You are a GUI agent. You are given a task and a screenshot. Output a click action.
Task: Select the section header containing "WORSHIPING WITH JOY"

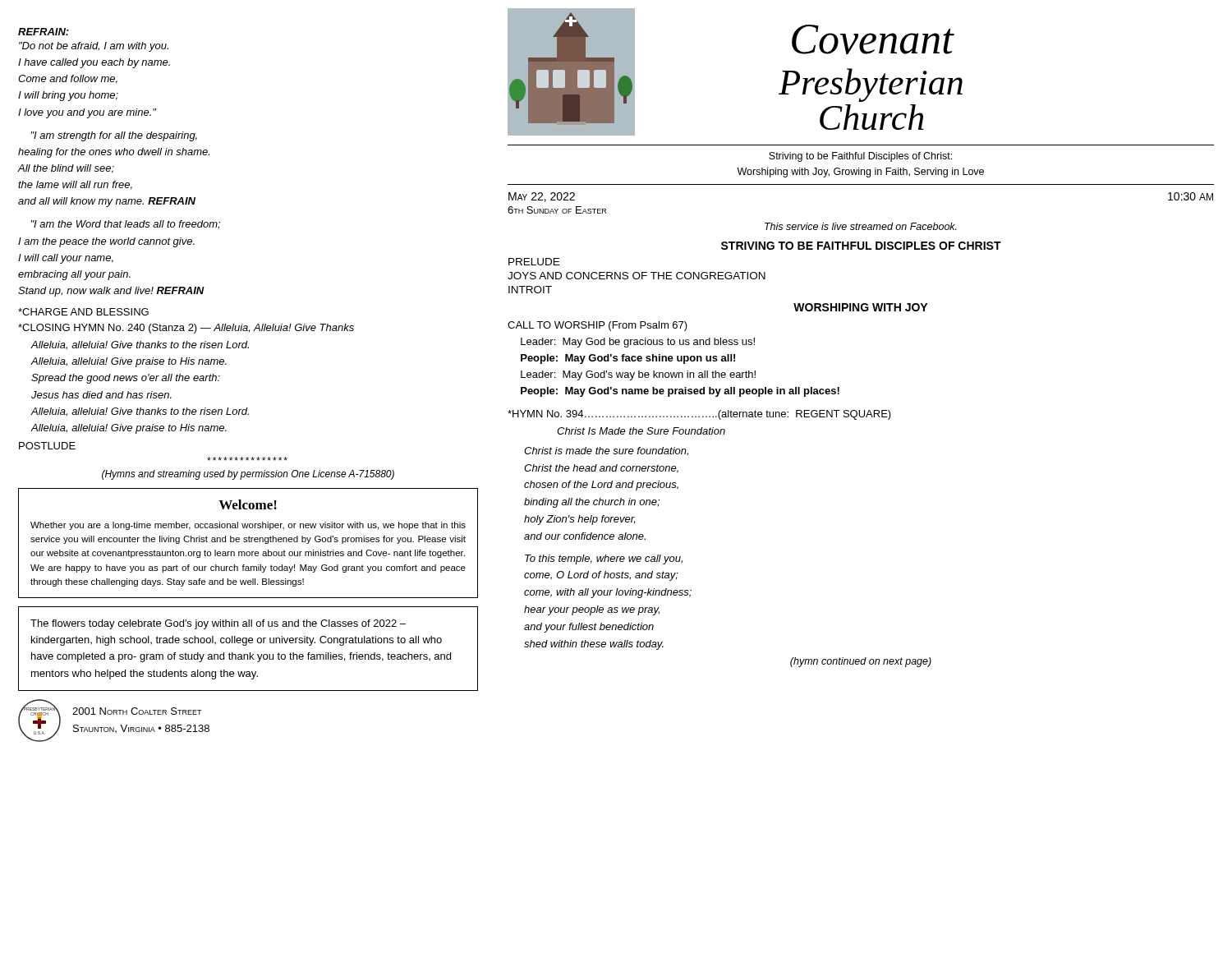(861, 307)
